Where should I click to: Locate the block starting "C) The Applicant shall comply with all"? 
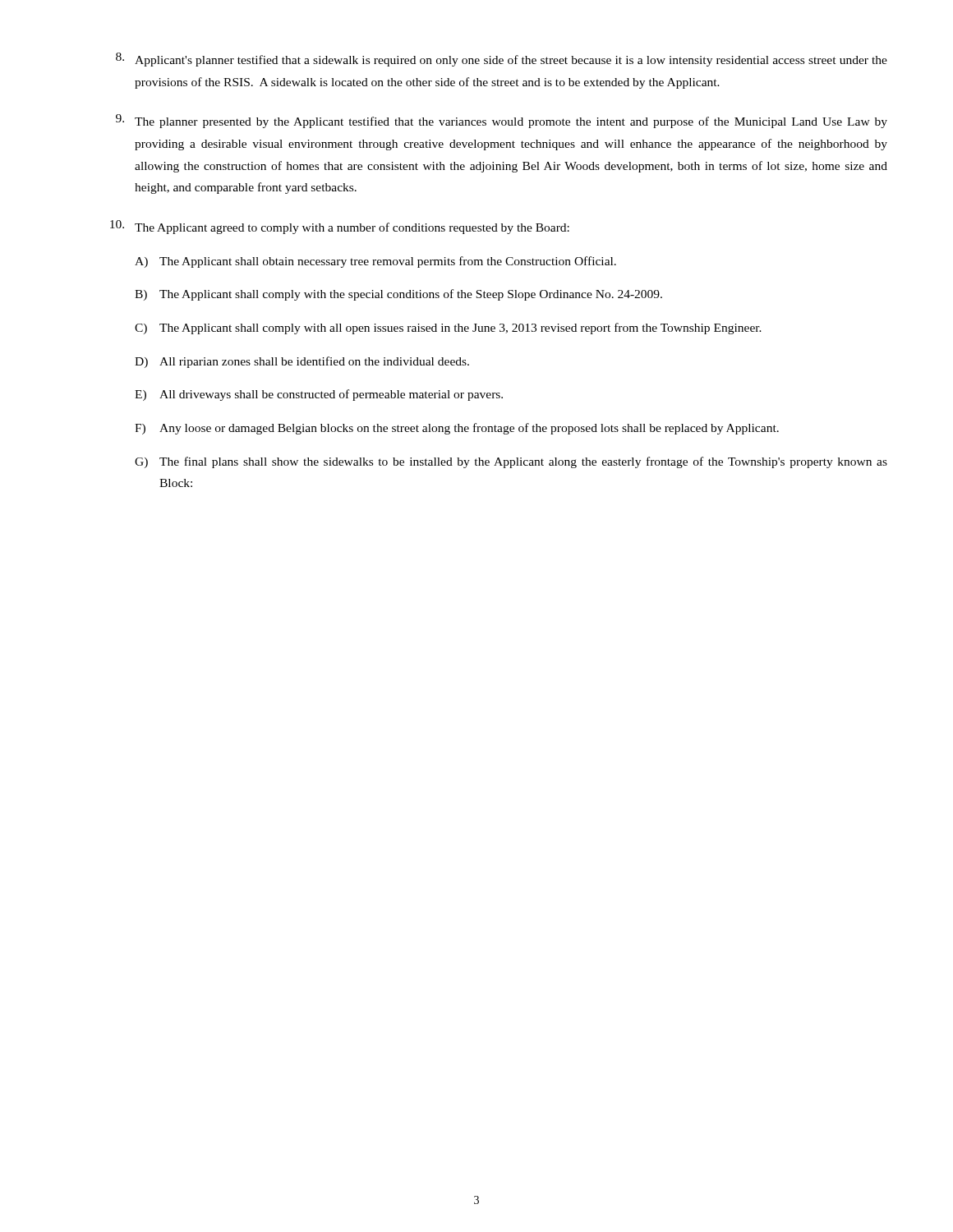[x=511, y=328]
